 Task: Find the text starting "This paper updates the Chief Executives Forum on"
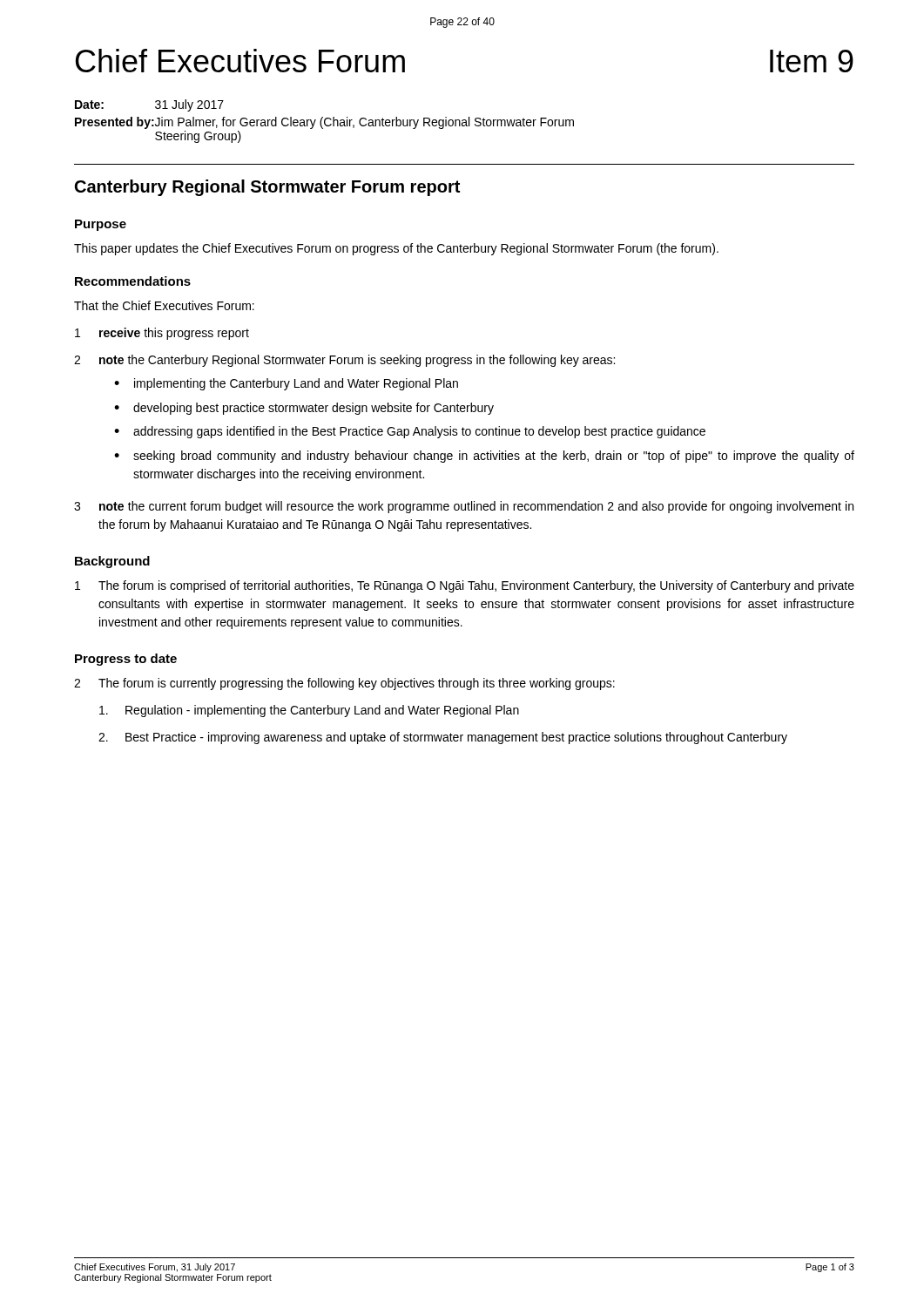(x=397, y=248)
